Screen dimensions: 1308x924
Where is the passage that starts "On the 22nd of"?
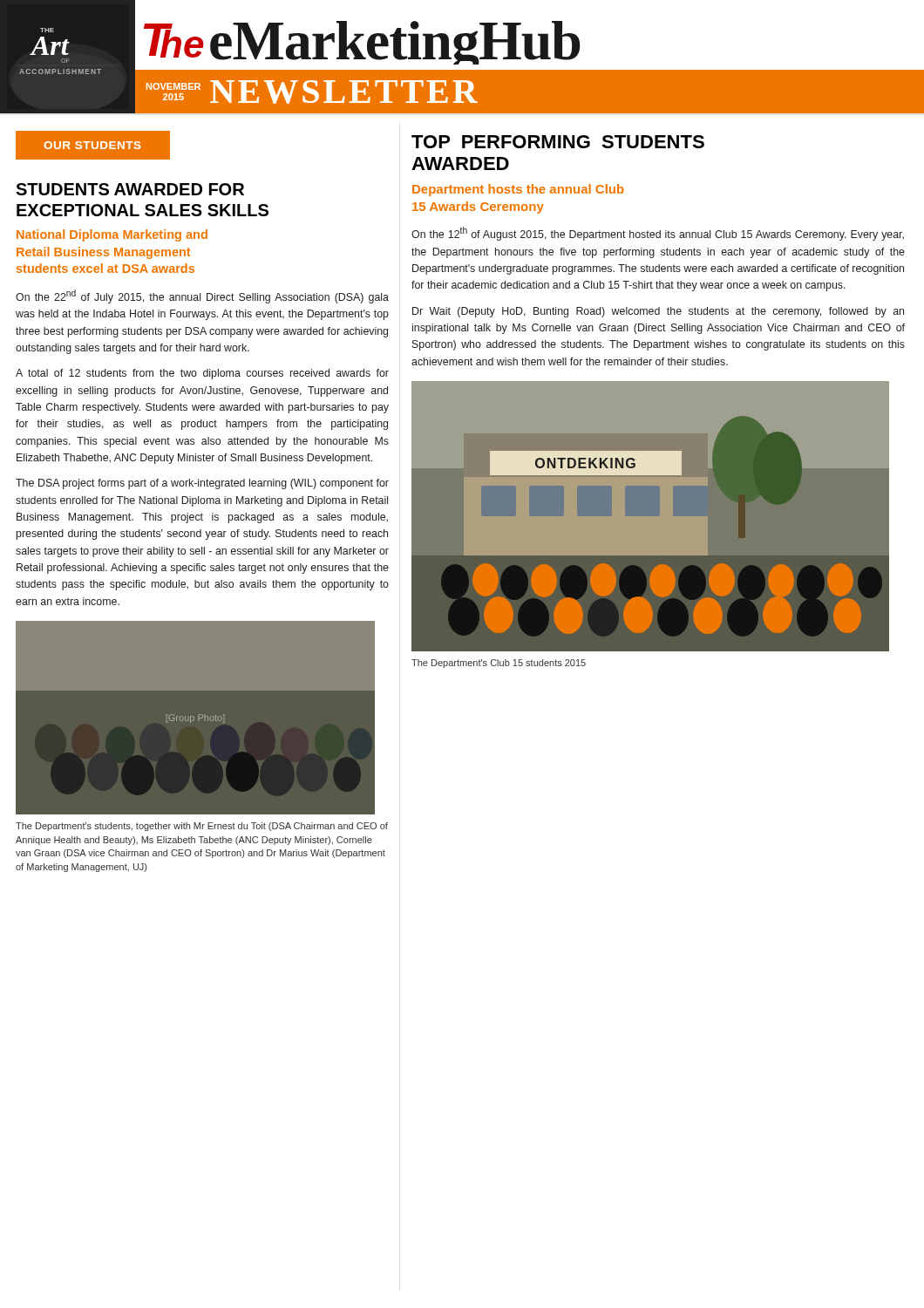click(202, 321)
